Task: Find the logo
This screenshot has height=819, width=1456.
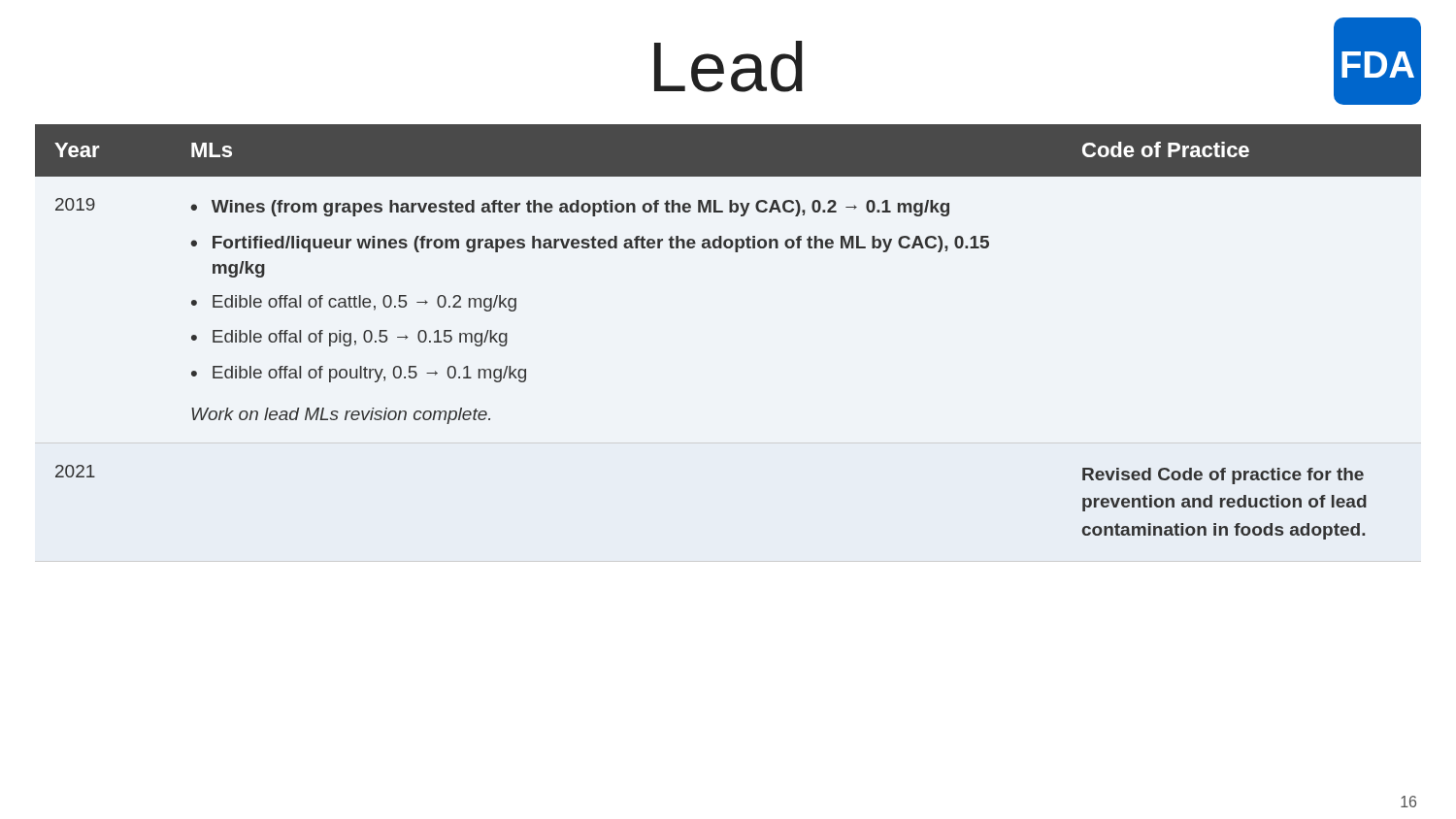Action: click(1377, 61)
